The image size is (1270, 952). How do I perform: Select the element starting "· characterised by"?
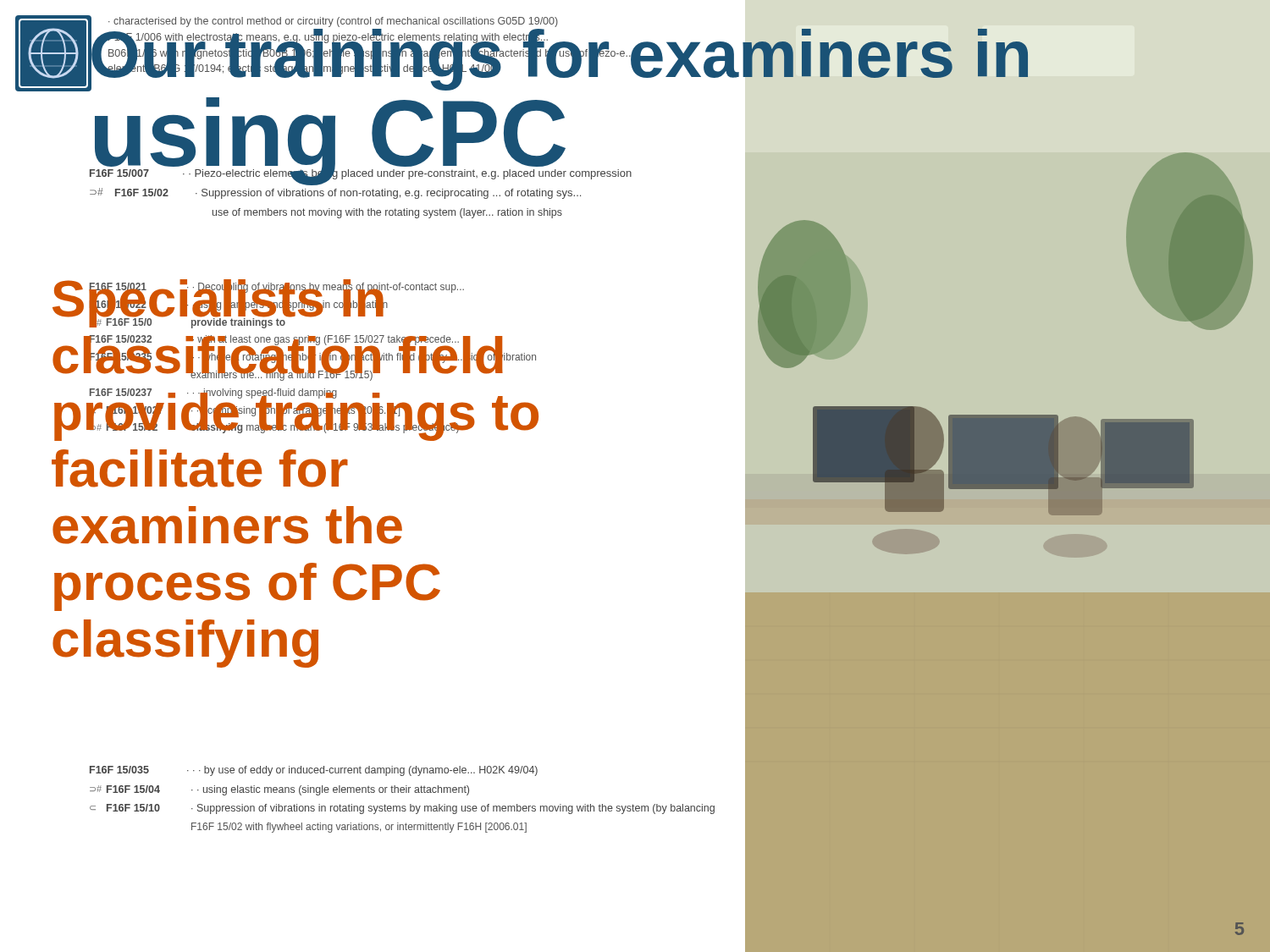tap(472, 45)
